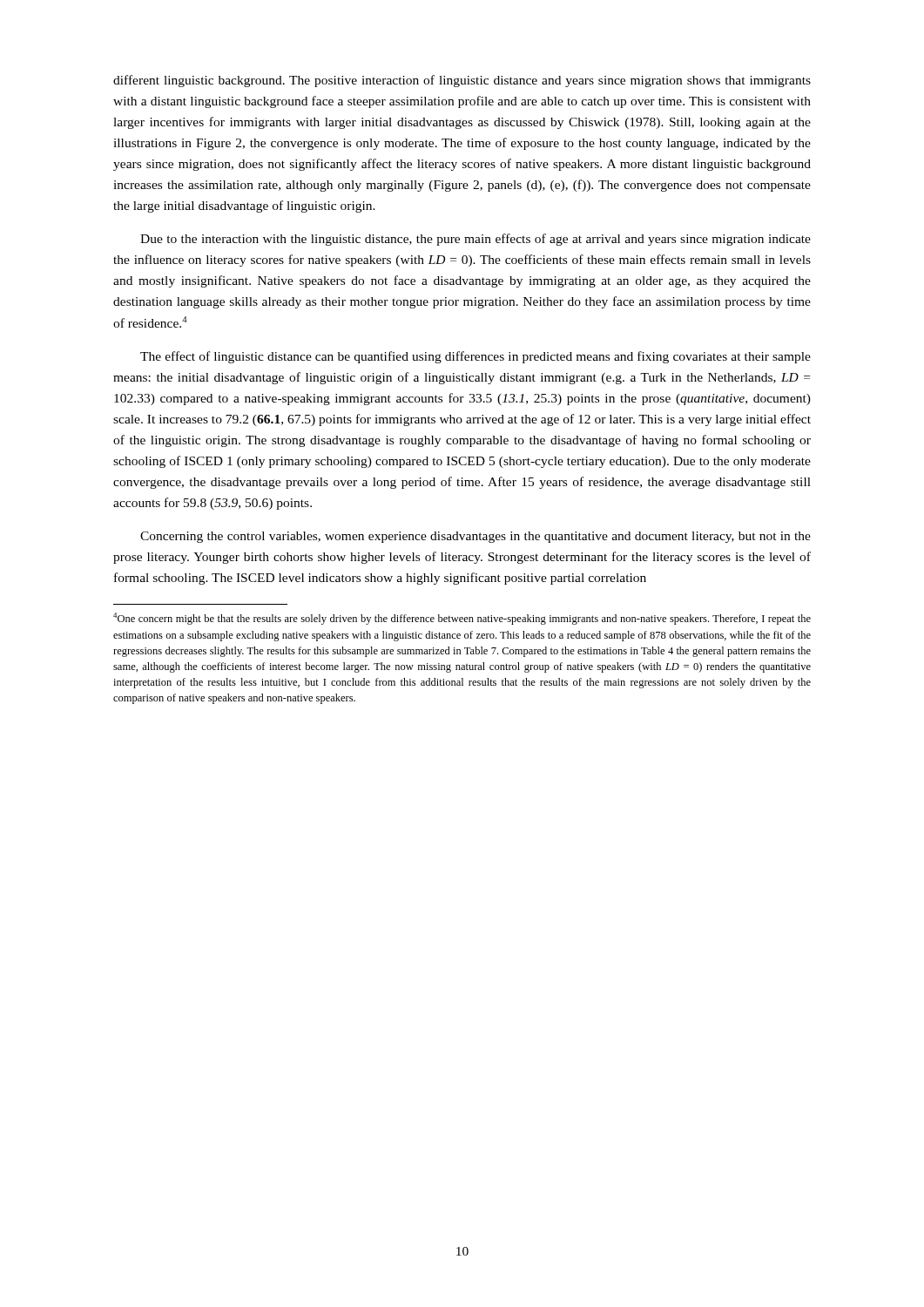Navigate to the element starting "different linguistic background. The positive interaction of linguistic"

(462, 143)
